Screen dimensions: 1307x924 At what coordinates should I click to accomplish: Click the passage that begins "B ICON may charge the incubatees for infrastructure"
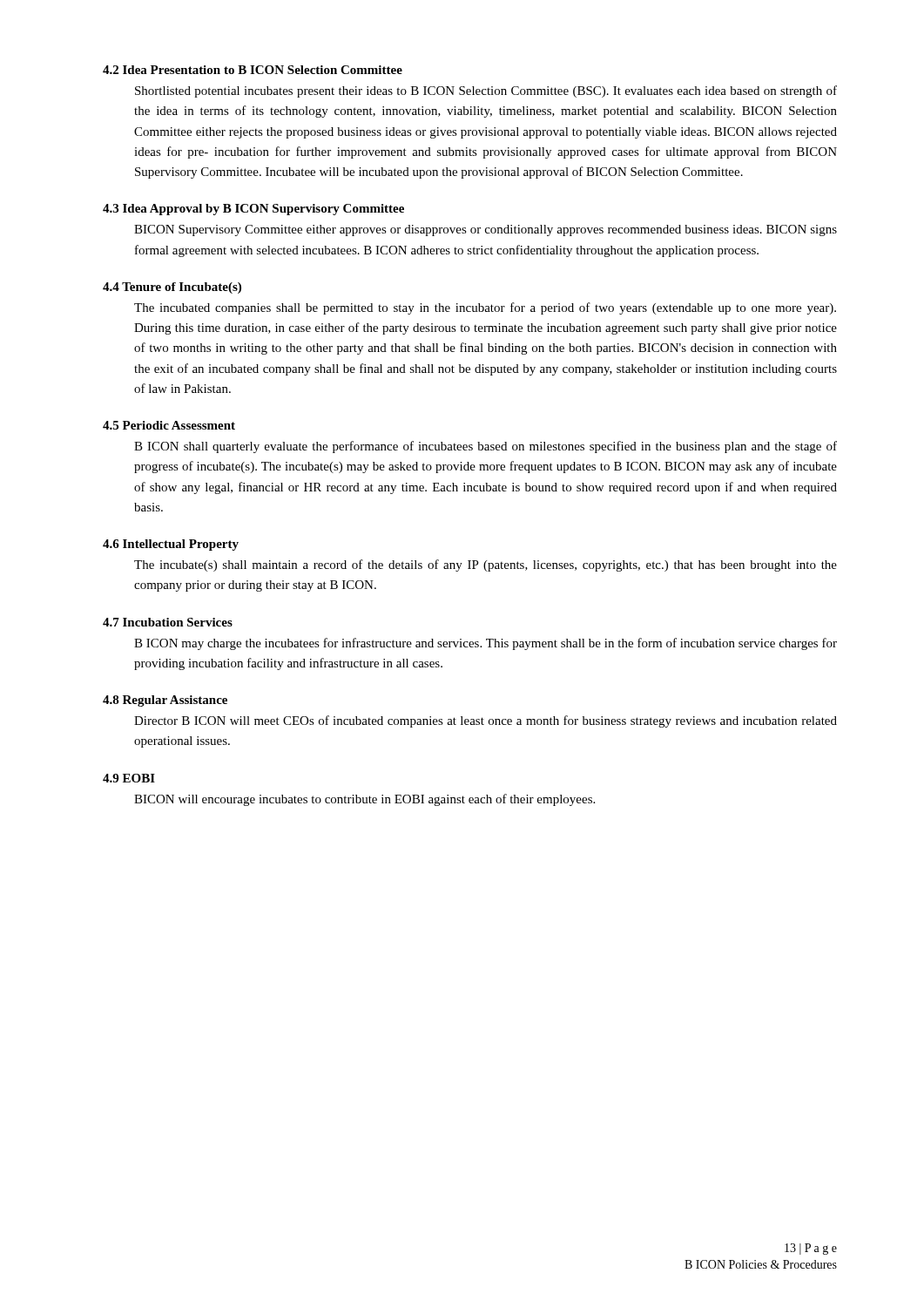tap(485, 653)
